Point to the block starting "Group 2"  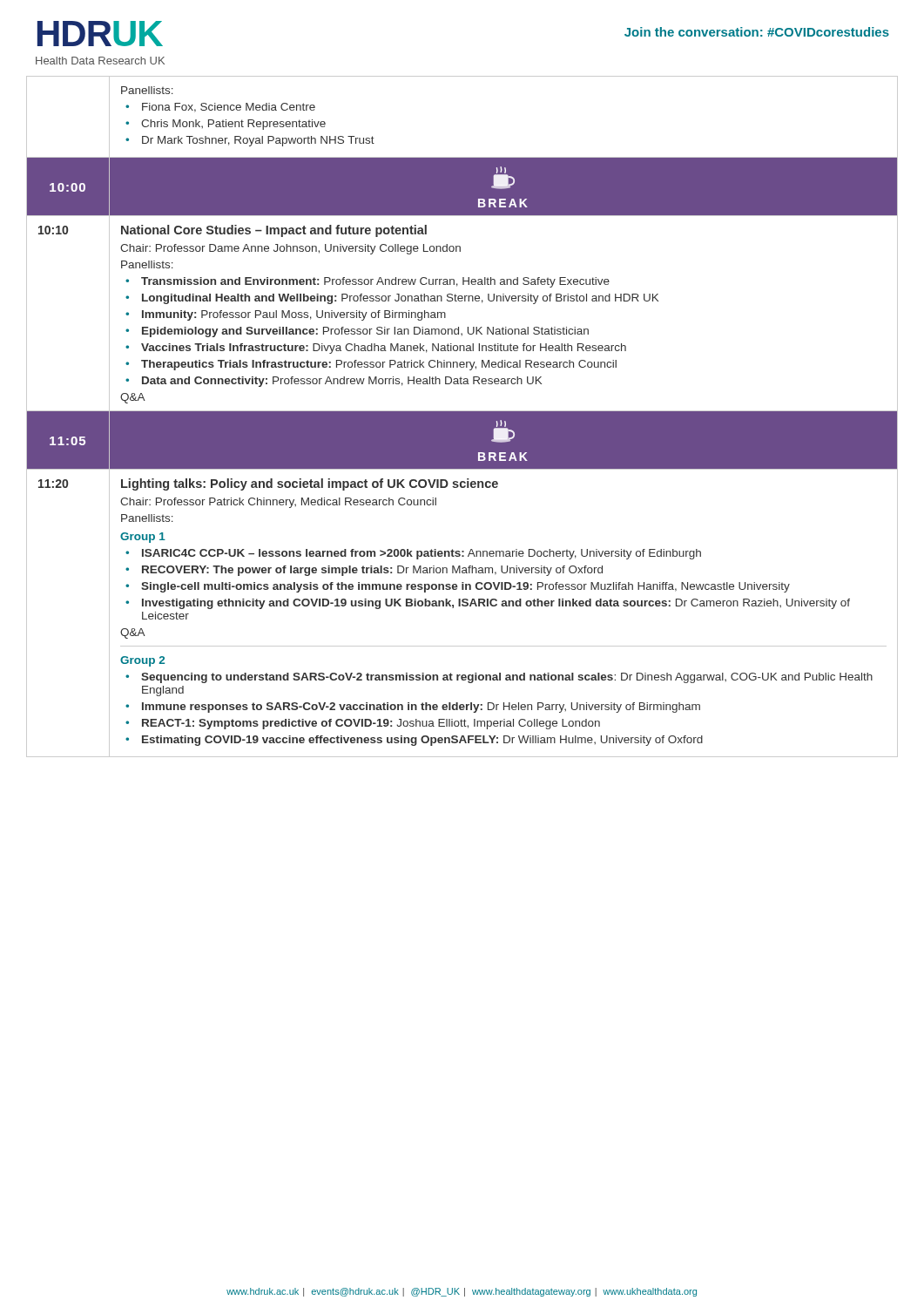[143, 660]
